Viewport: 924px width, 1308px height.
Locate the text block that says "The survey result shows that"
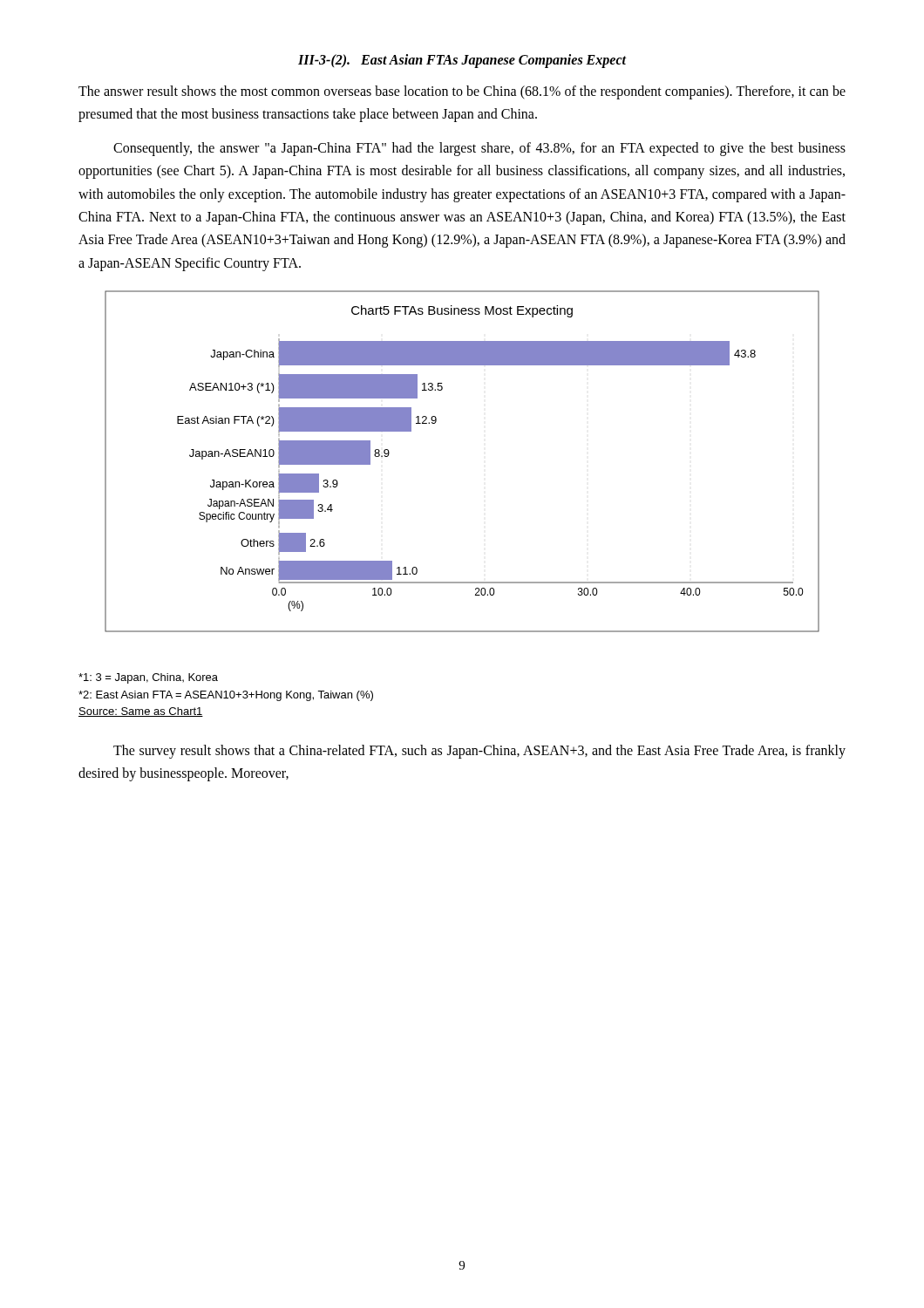point(462,762)
